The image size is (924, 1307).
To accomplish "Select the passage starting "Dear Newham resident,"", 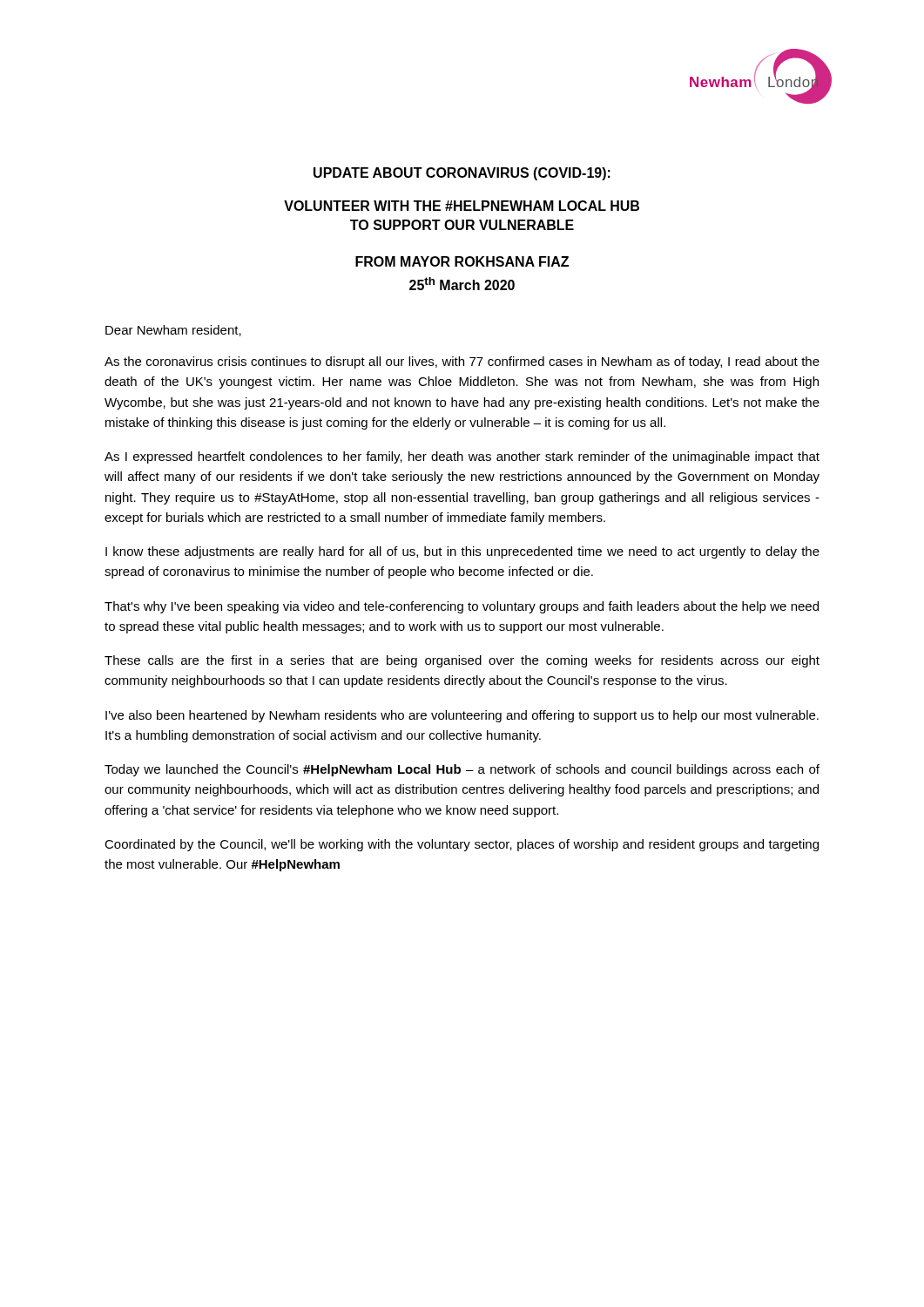I will click(x=173, y=330).
